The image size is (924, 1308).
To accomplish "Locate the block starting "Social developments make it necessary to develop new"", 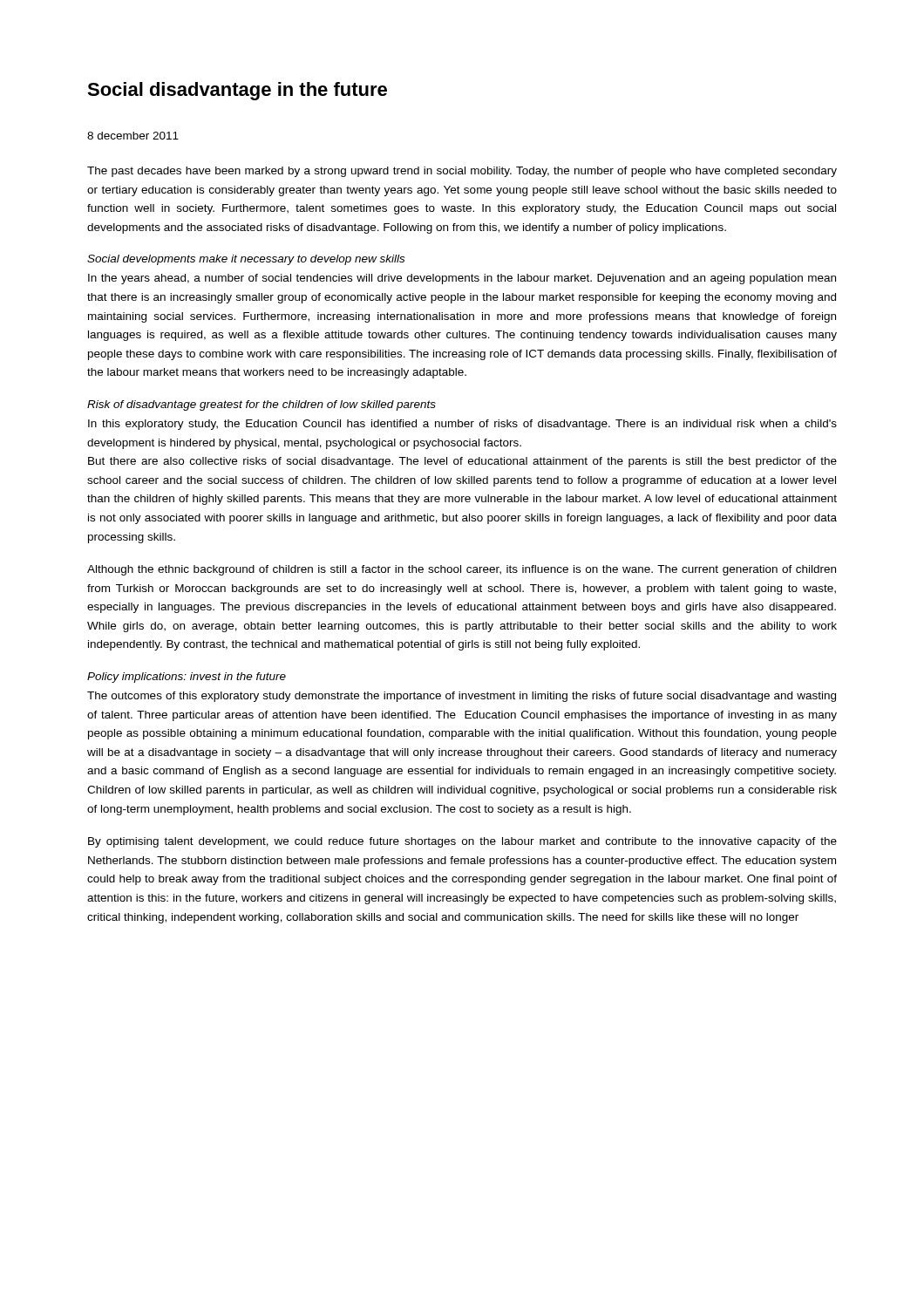I will coord(246,259).
